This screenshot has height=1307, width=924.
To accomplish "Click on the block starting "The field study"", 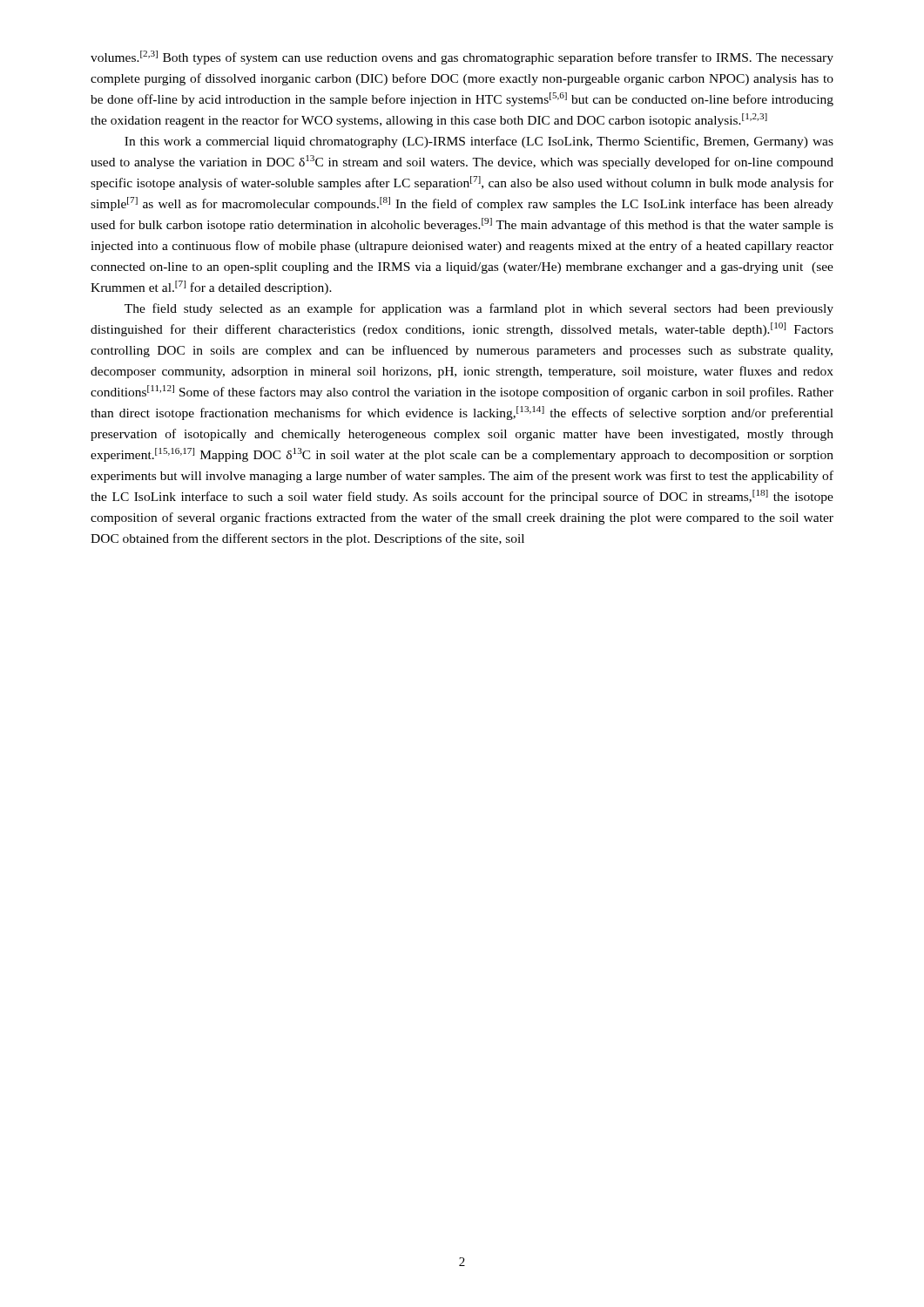I will pyautogui.click(x=462, y=424).
